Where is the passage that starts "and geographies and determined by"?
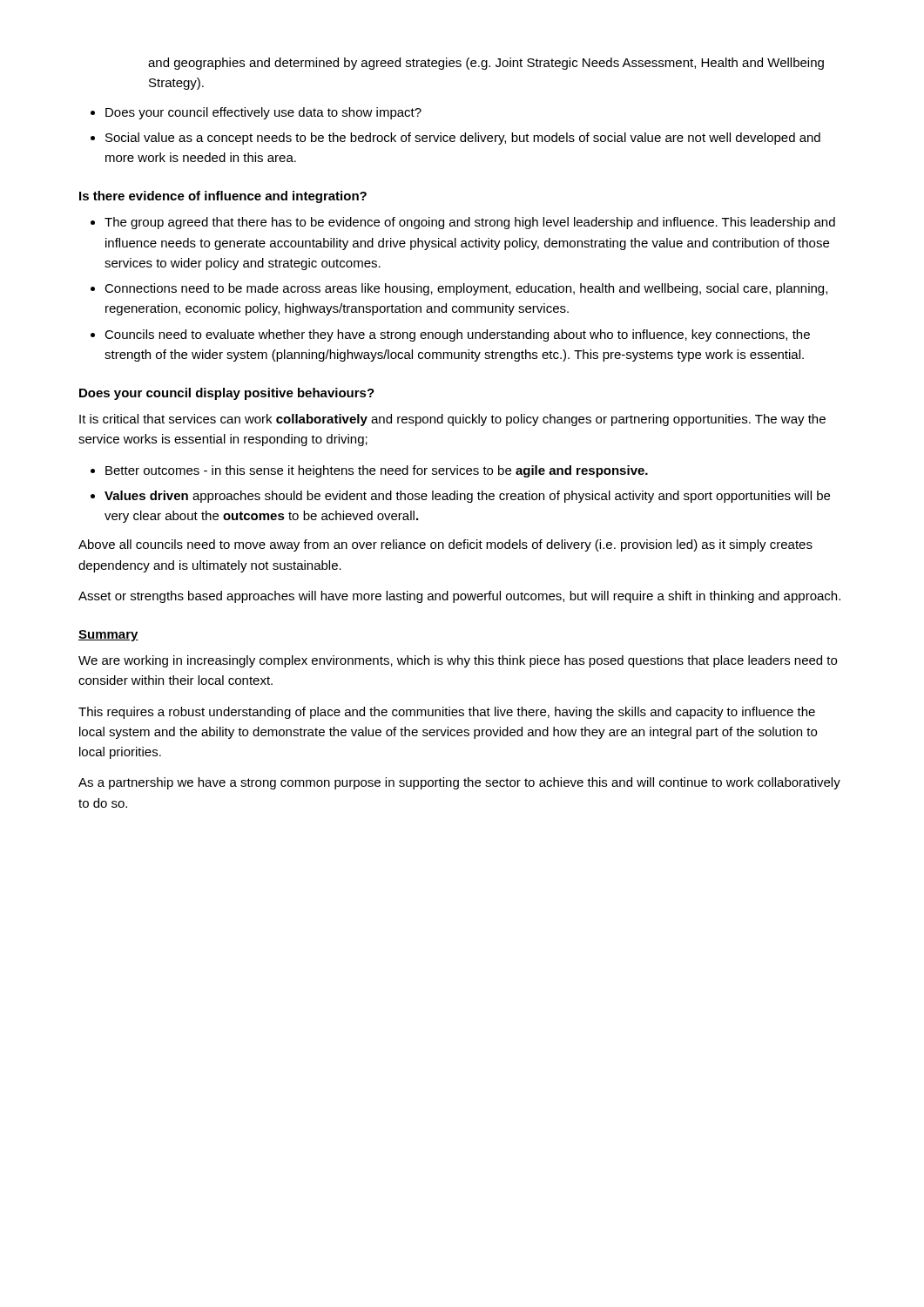 (x=486, y=72)
